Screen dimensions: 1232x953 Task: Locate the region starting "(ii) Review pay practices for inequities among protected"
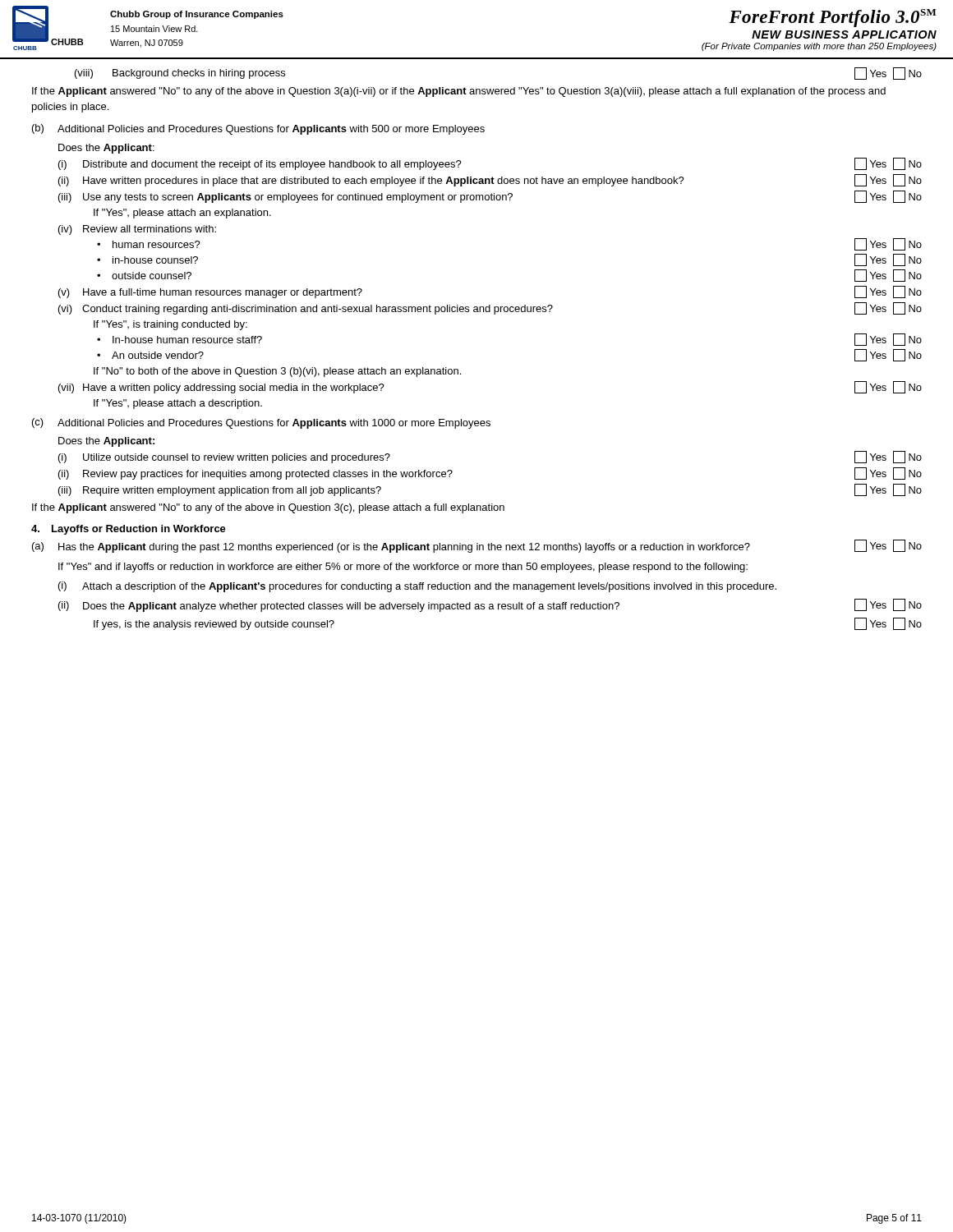pyautogui.click(x=268, y=473)
